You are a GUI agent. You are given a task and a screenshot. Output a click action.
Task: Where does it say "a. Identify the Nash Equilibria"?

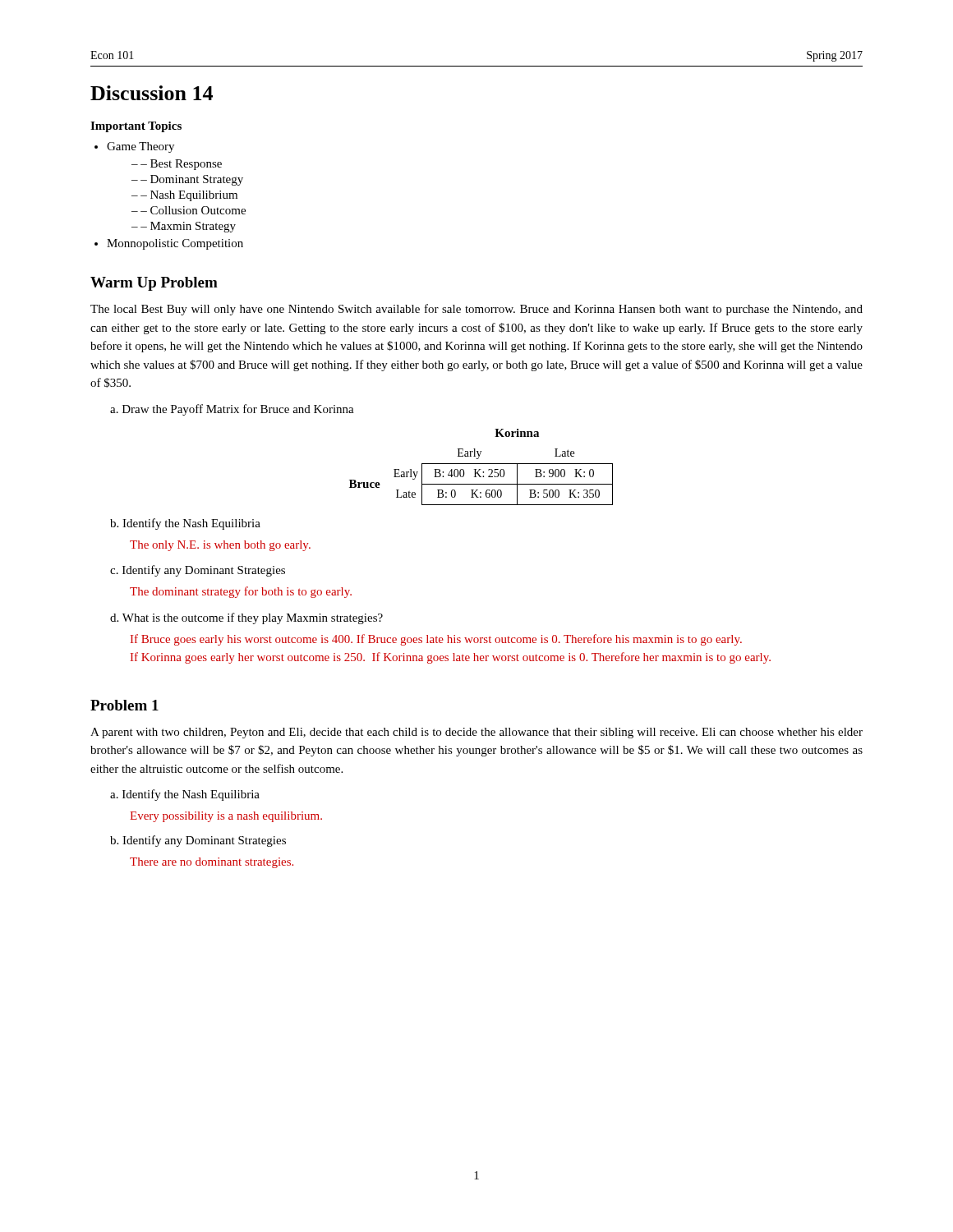[185, 794]
